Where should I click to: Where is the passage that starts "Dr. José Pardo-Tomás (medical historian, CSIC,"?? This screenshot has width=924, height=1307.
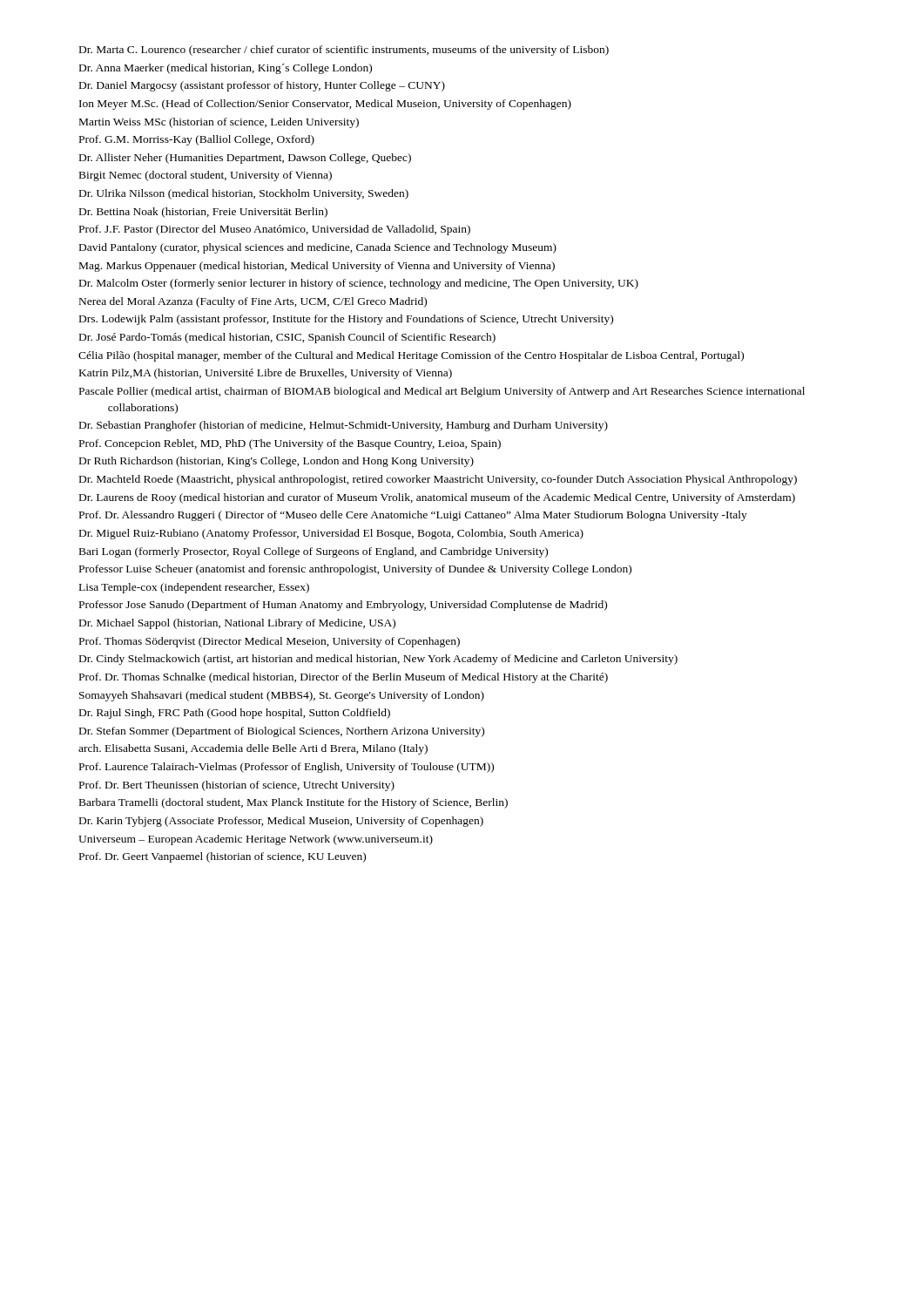pos(287,337)
